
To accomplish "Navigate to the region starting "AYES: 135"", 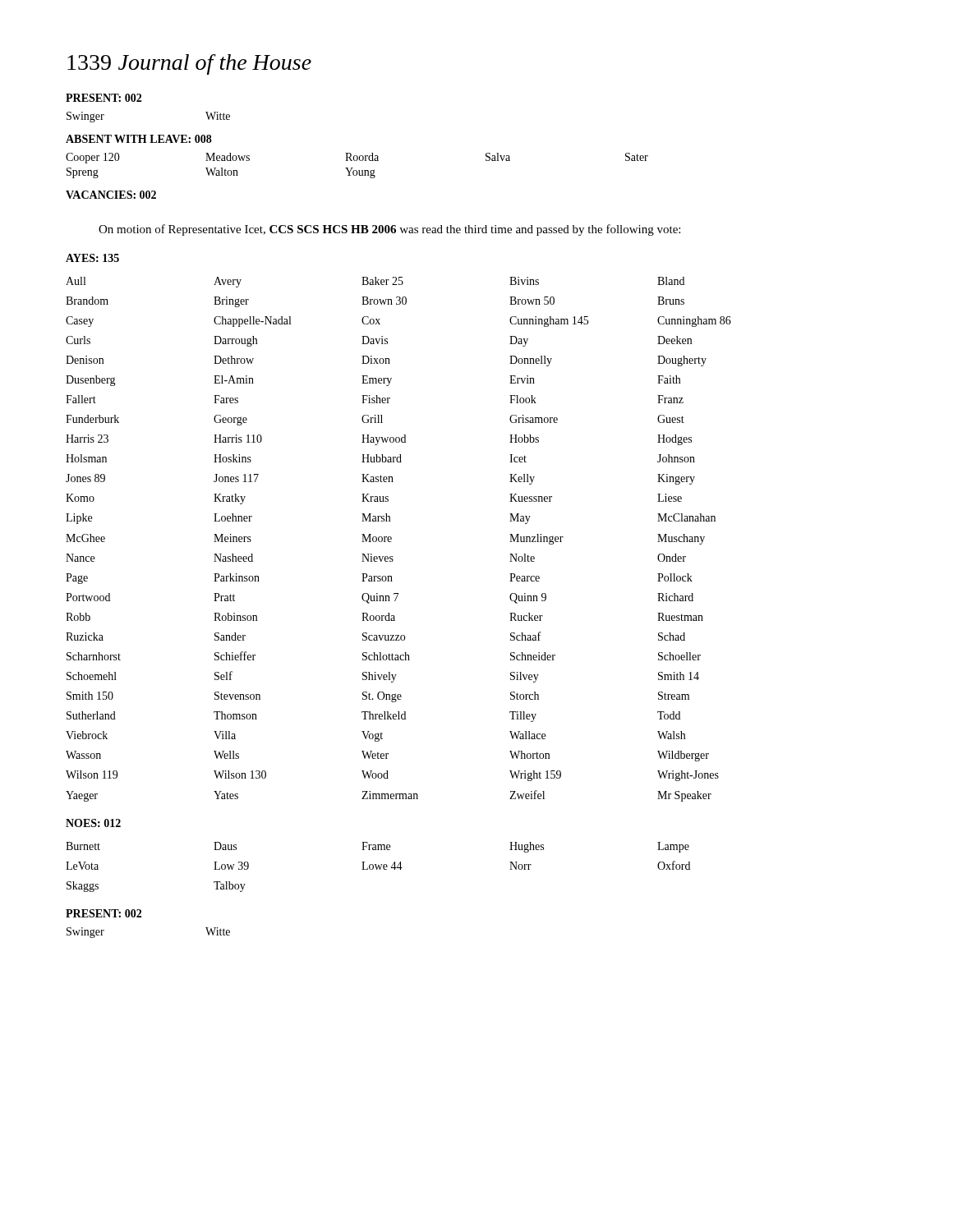I will [93, 258].
